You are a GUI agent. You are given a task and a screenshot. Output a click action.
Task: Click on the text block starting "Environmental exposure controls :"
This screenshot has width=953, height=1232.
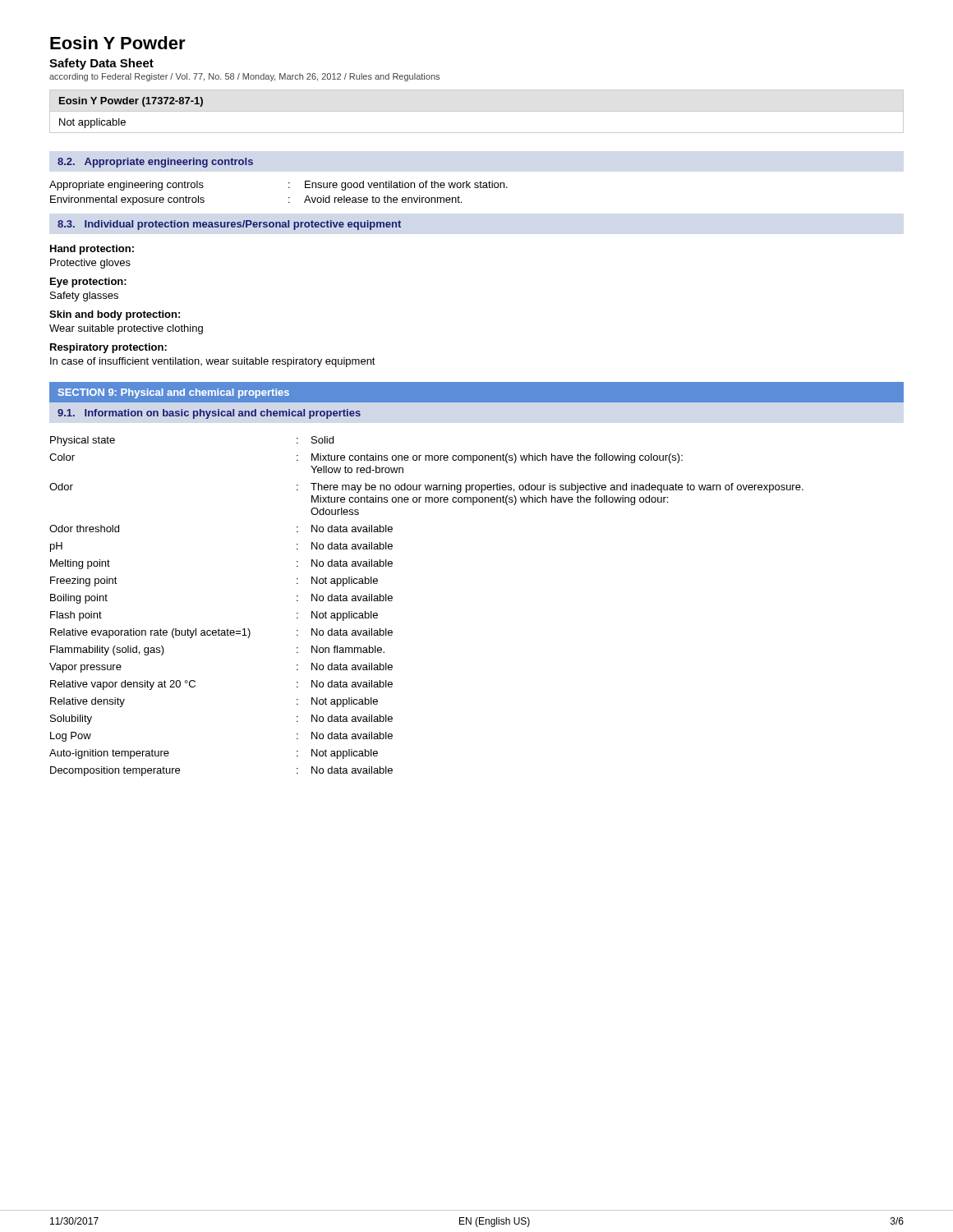click(126, 200)
